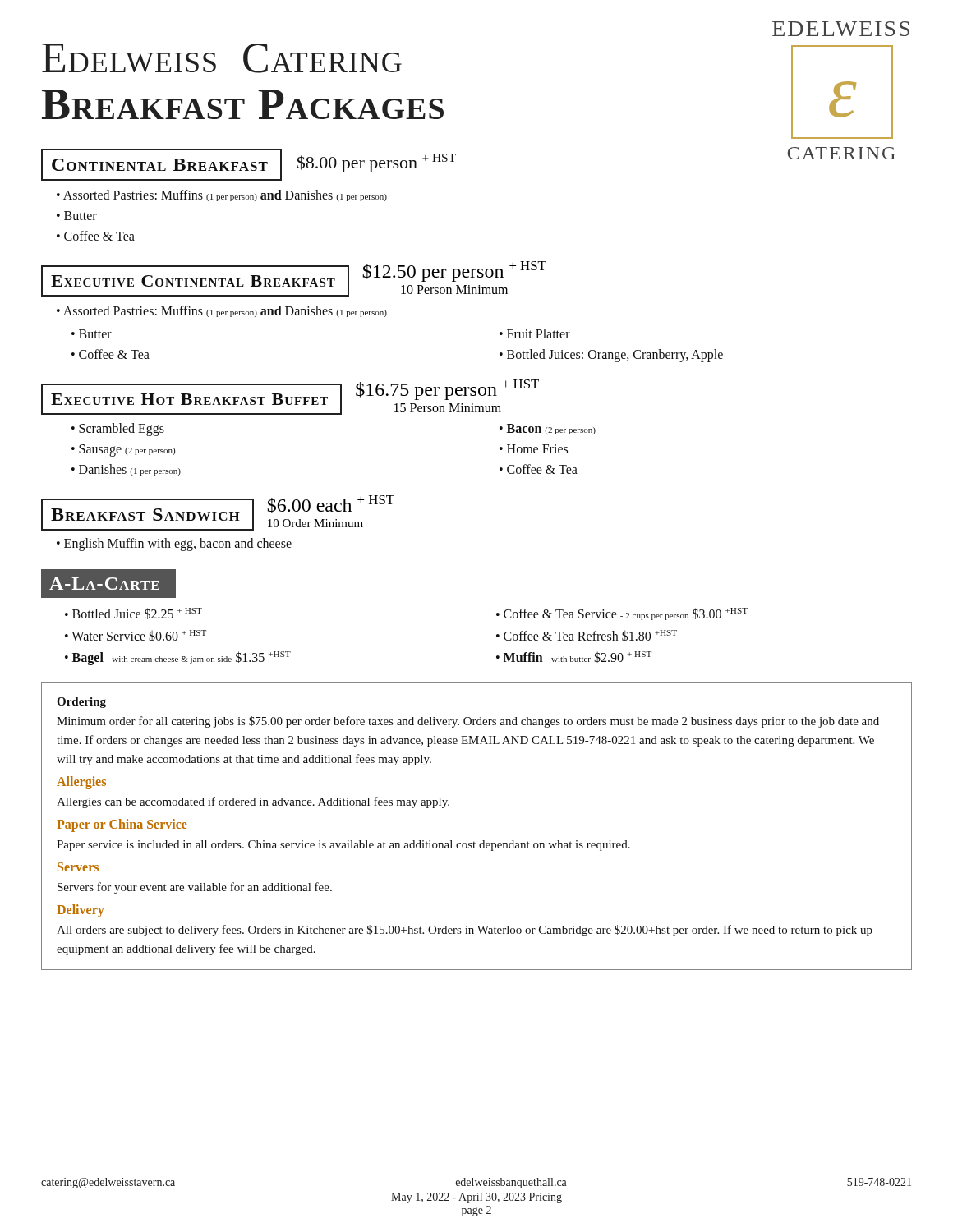Screen dimensions: 1232x953
Task: Click on the logo
Action: (842, 90)
